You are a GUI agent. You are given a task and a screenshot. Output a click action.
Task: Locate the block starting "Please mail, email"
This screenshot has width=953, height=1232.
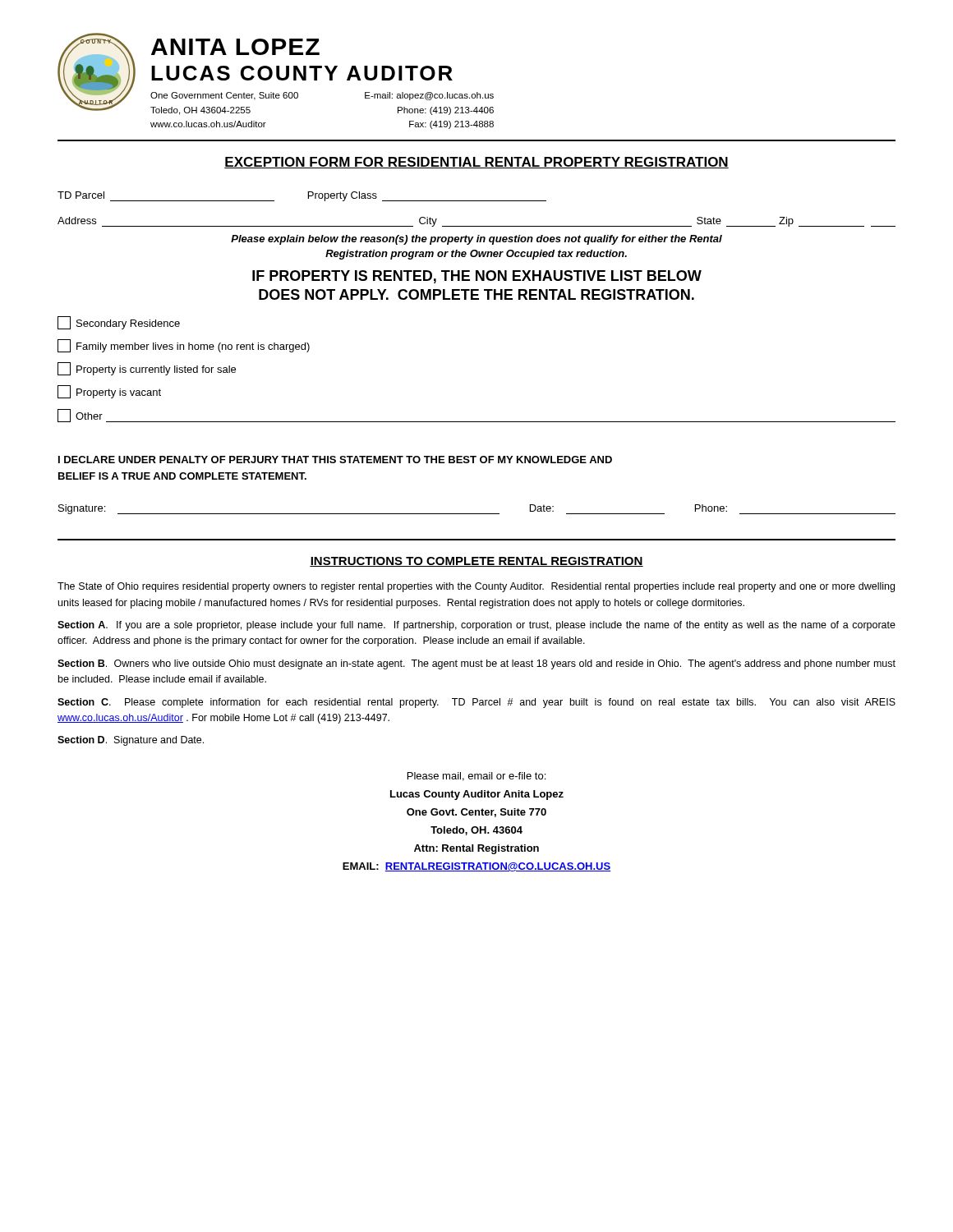[476, 821]
